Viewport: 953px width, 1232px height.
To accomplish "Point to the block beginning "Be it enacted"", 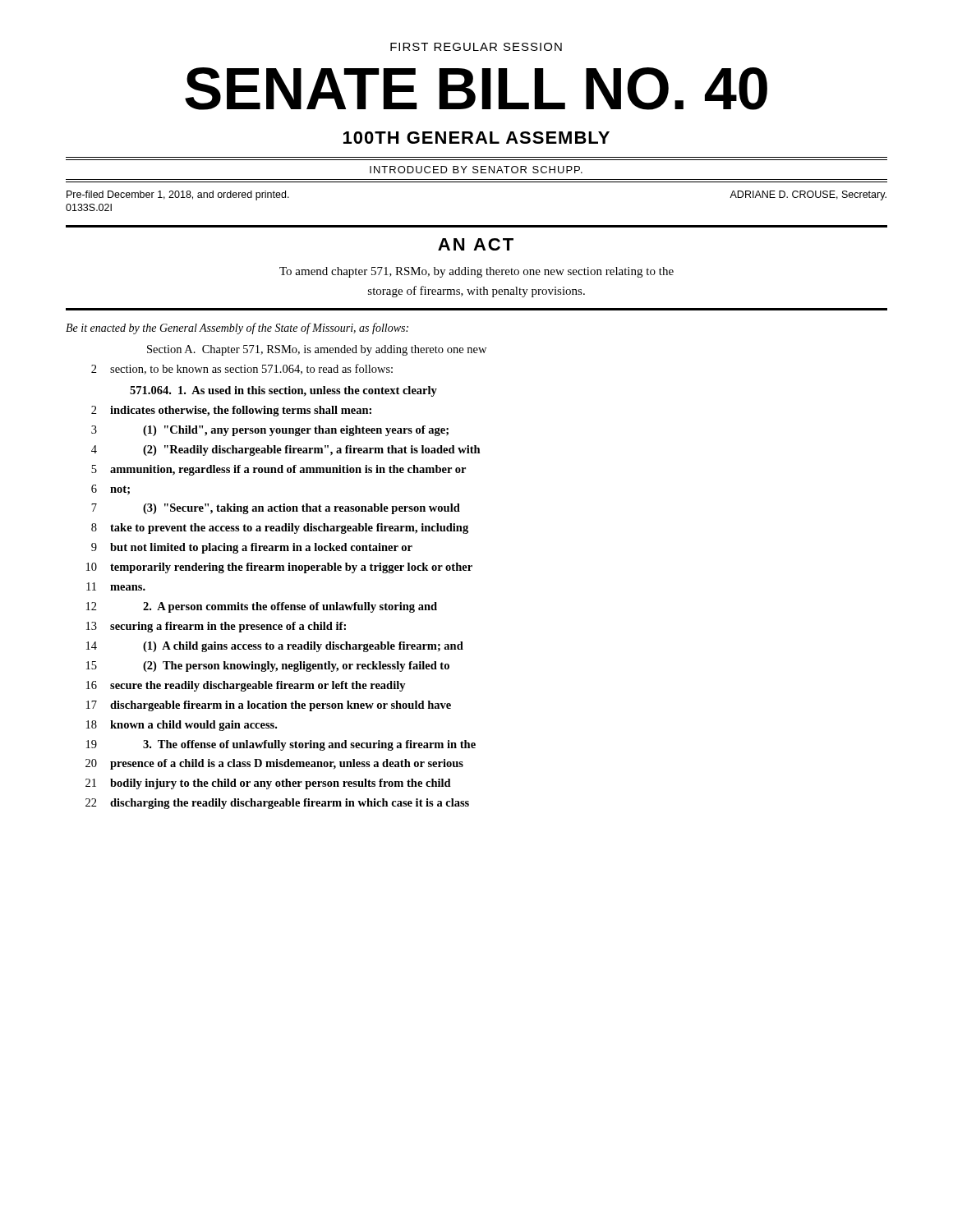I will 237,328.
